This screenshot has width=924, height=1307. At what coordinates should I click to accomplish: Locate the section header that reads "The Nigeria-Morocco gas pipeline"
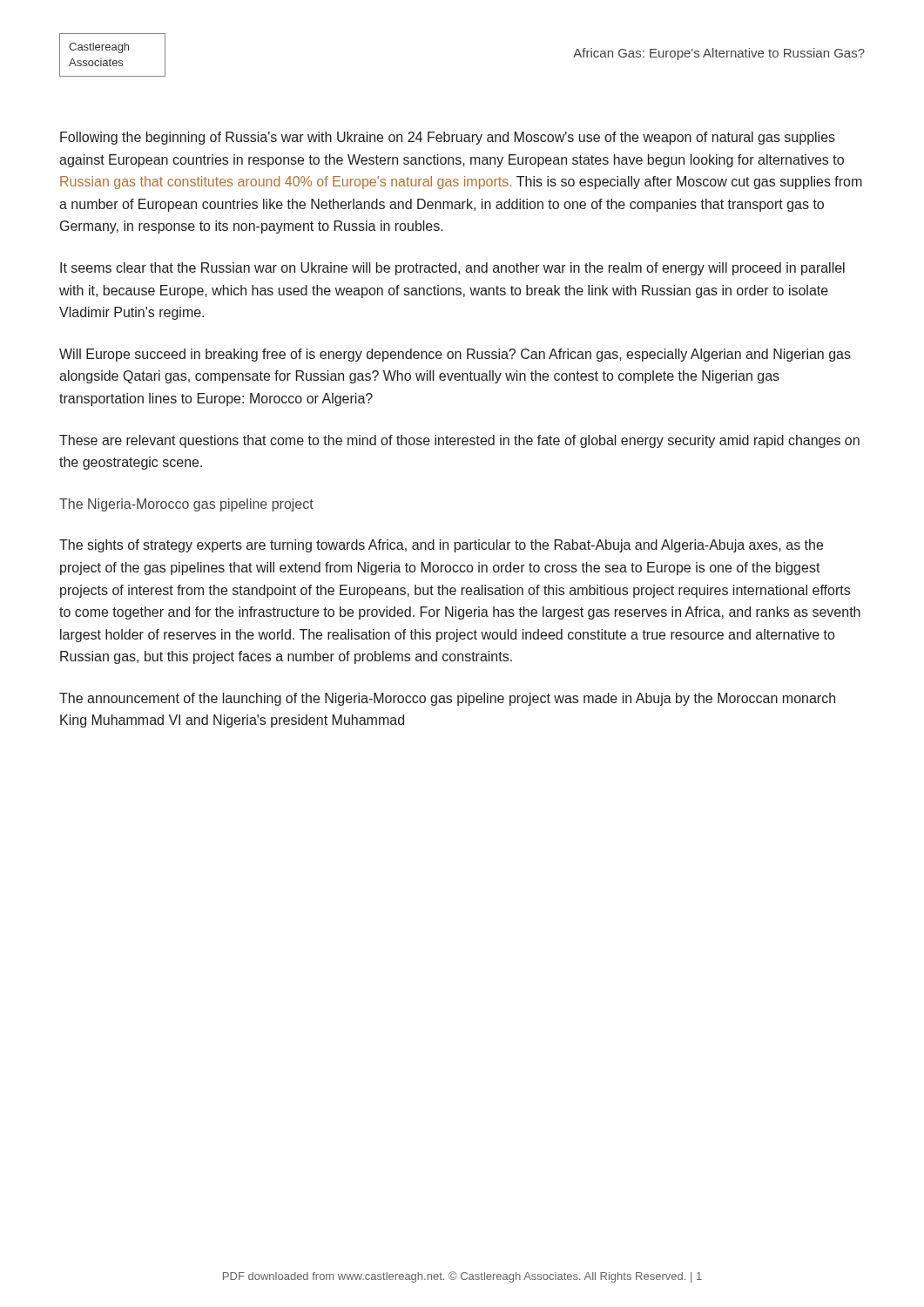186,505
